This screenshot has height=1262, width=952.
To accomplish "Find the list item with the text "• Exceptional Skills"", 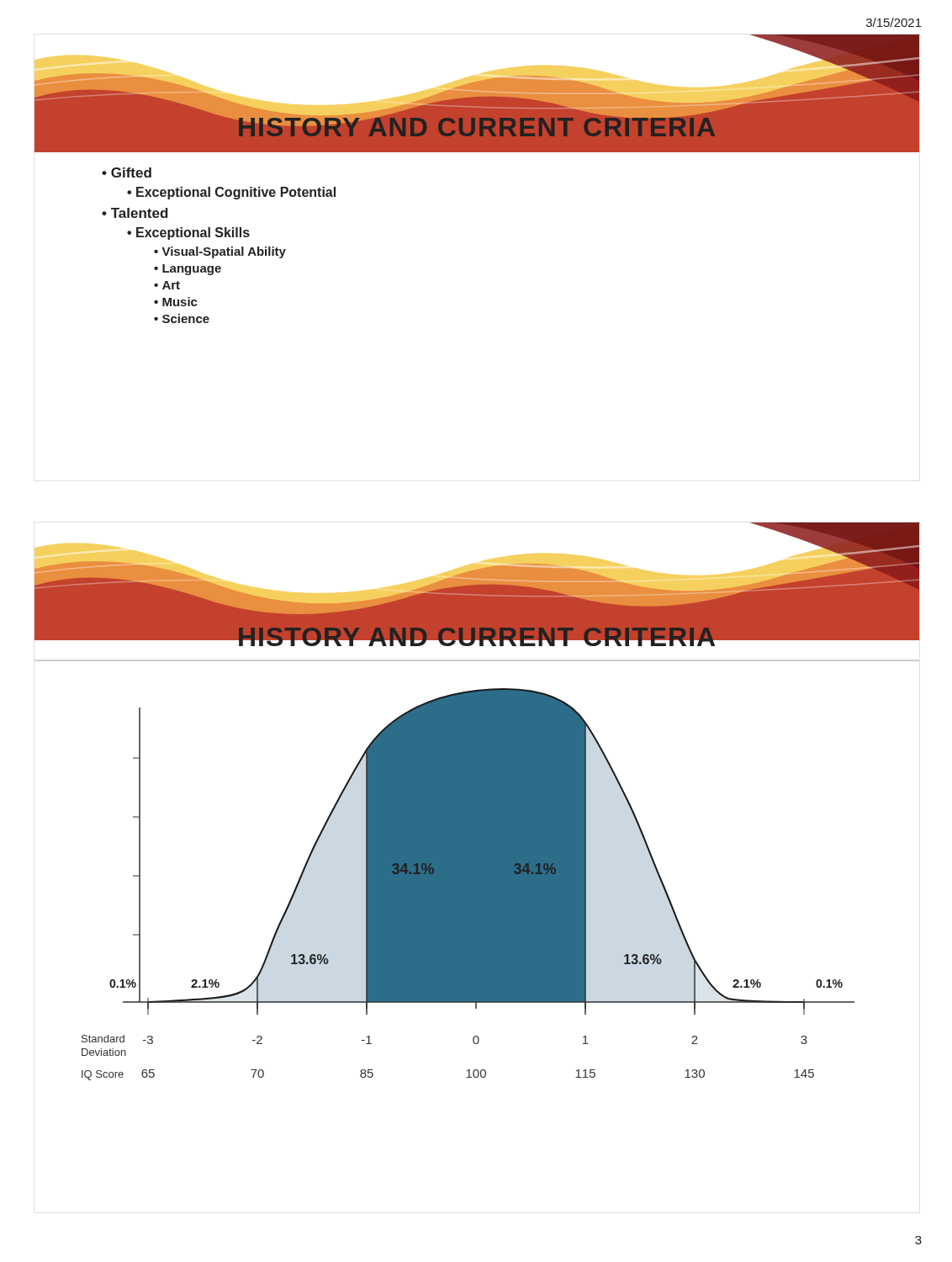I will click(x=188, y=233).
